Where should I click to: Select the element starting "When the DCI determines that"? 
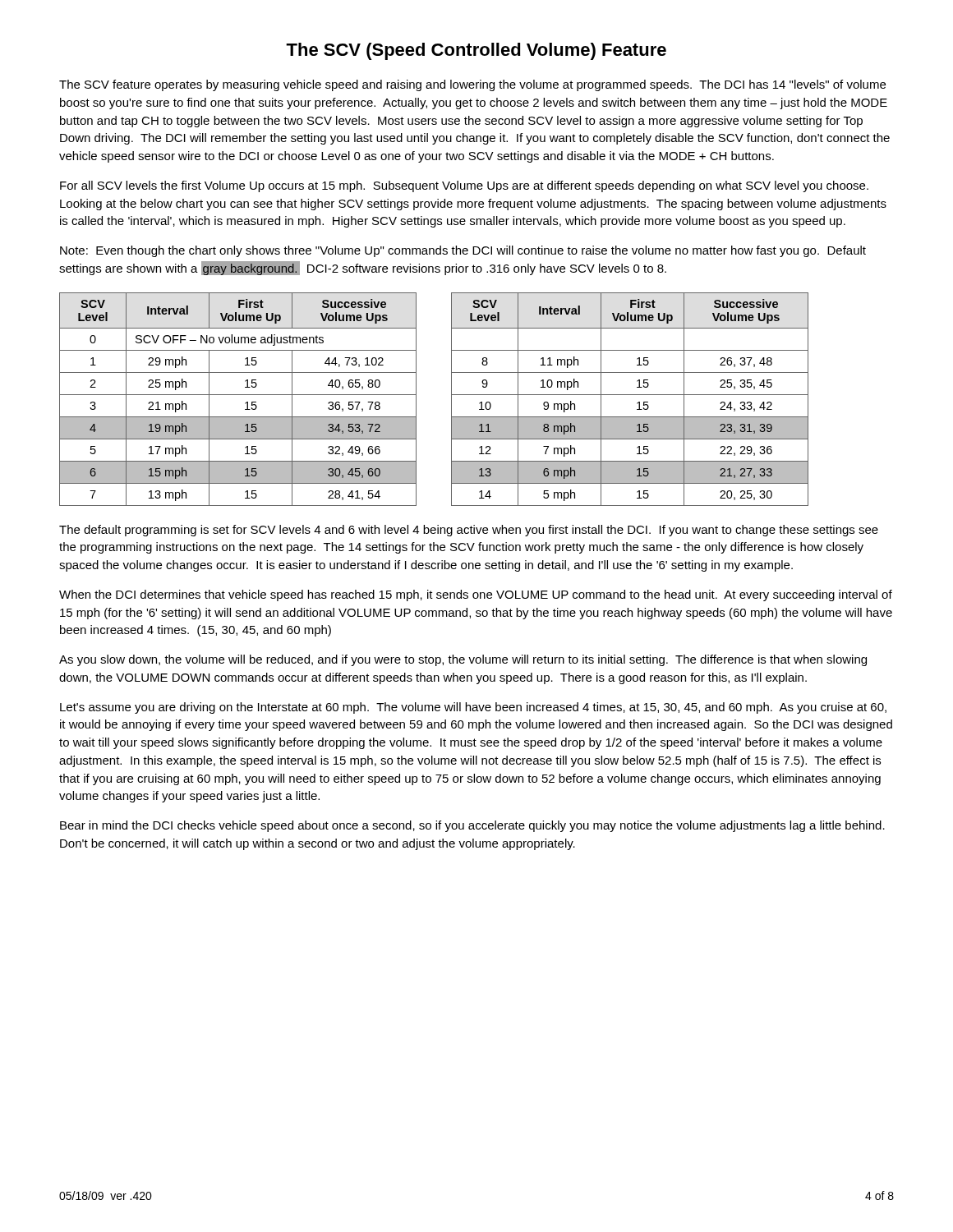pos(476,612)
